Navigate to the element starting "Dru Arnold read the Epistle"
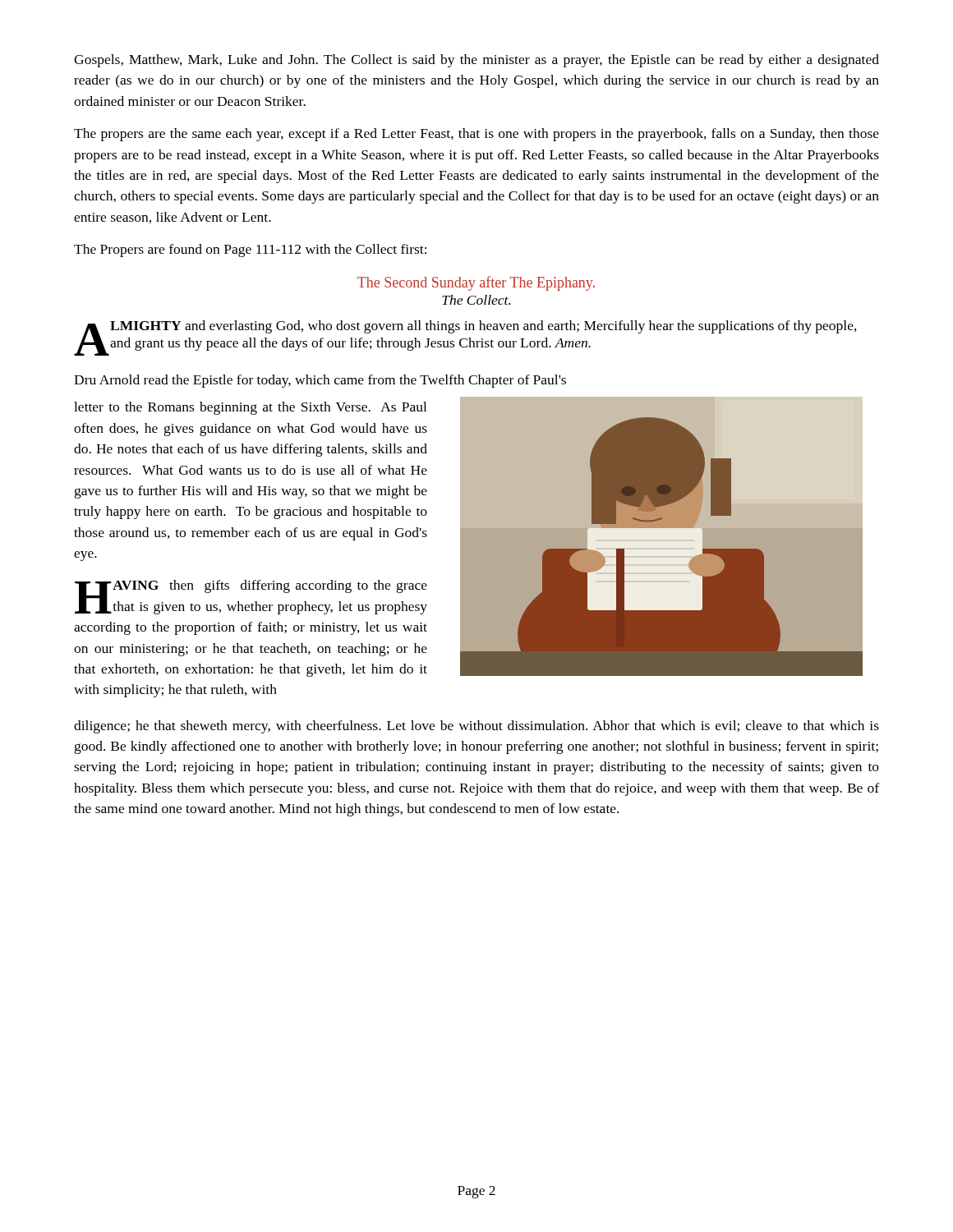The width and height of the screenshot is (953, 1232). point(320,379)
